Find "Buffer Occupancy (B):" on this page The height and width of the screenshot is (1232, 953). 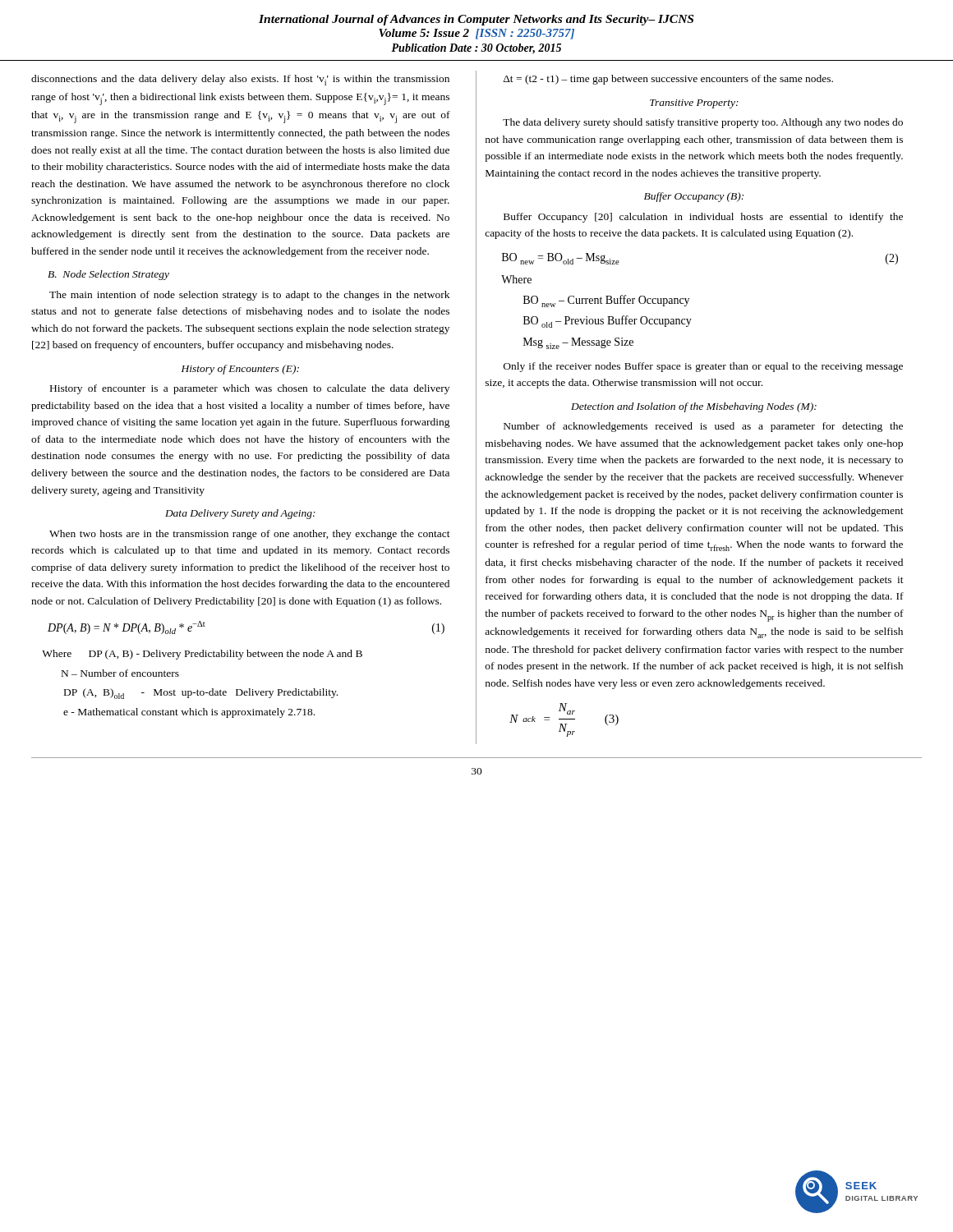694,196
